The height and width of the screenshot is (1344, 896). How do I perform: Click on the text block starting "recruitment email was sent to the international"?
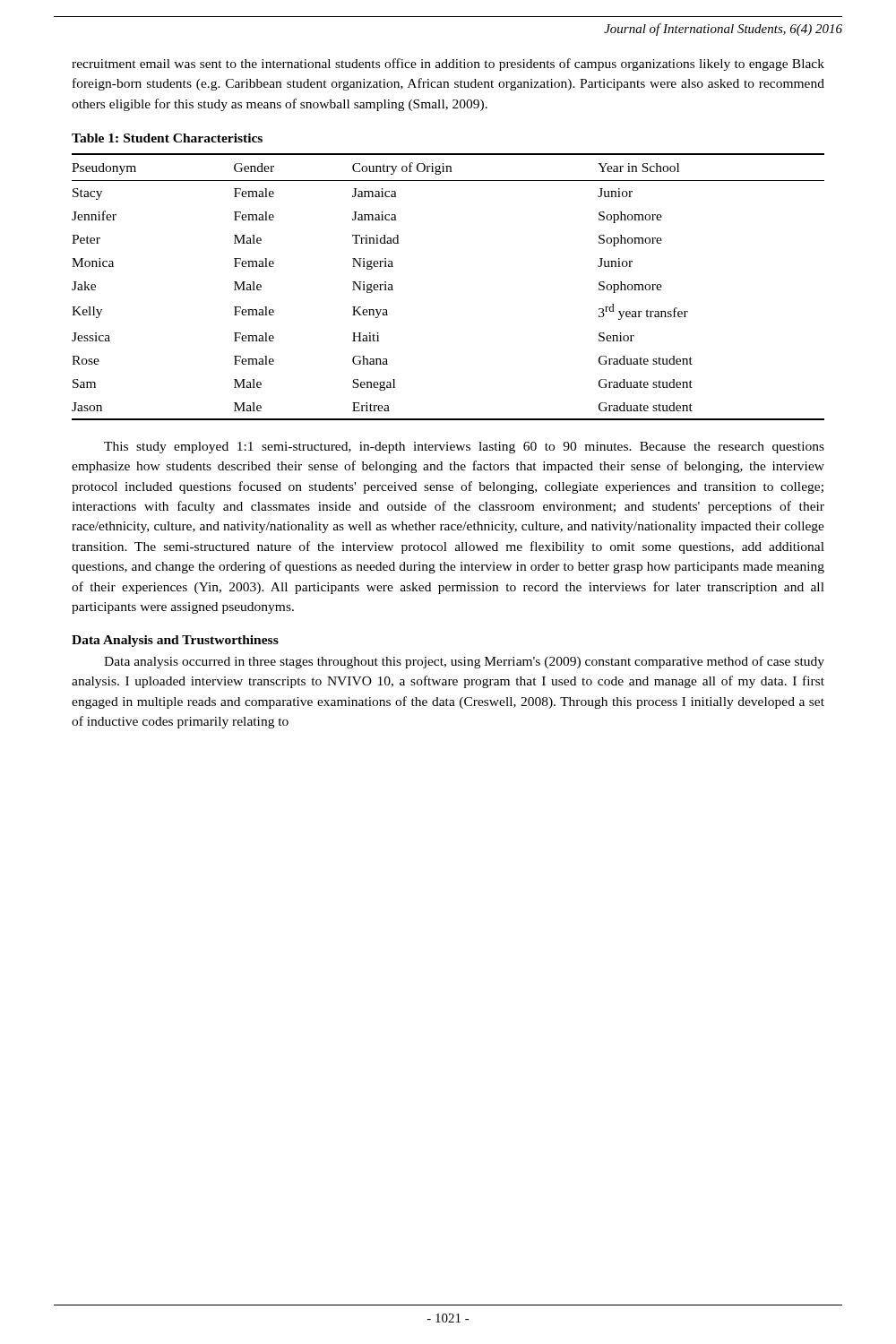448,83
